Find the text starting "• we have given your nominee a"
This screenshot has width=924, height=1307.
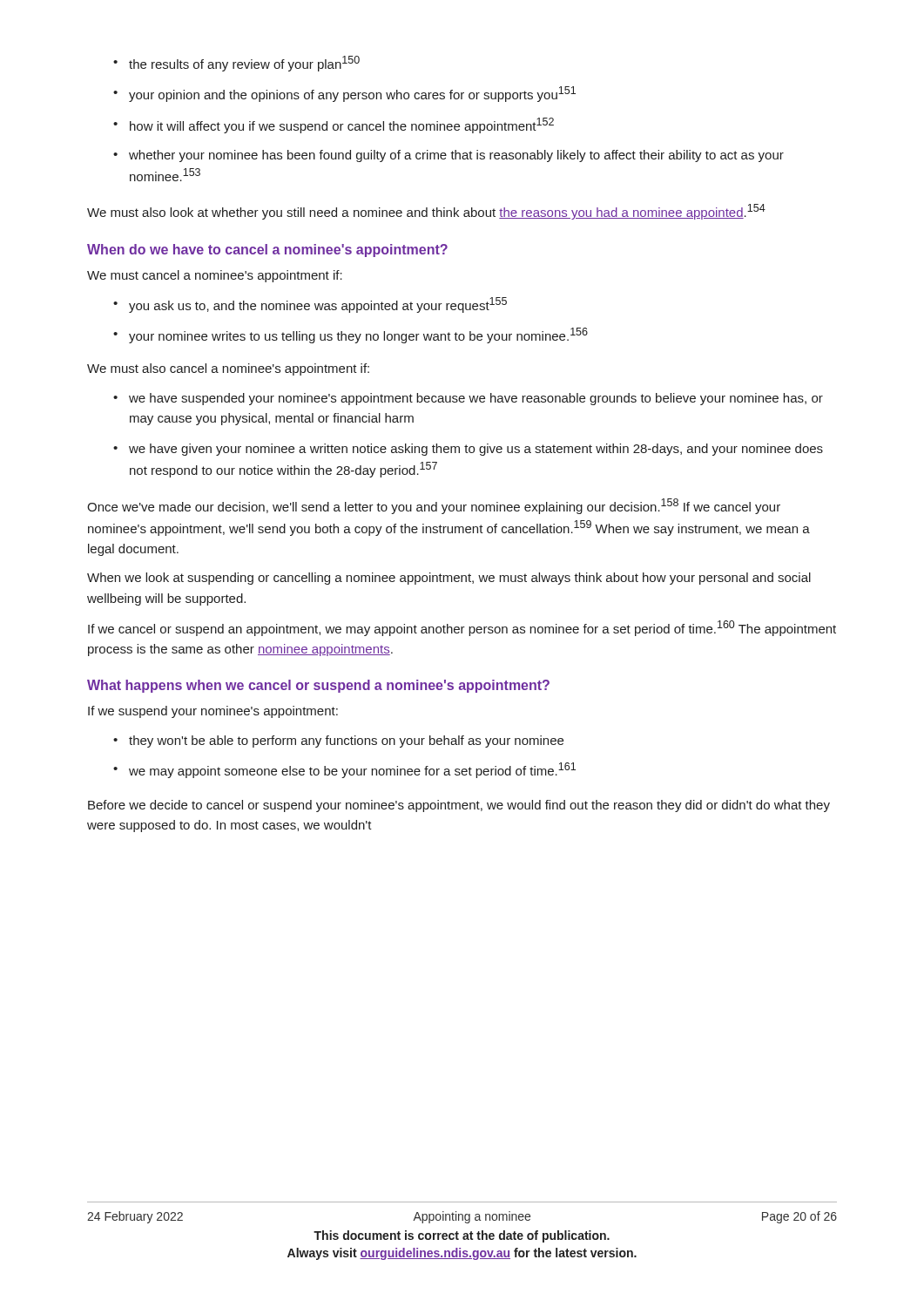475,459
